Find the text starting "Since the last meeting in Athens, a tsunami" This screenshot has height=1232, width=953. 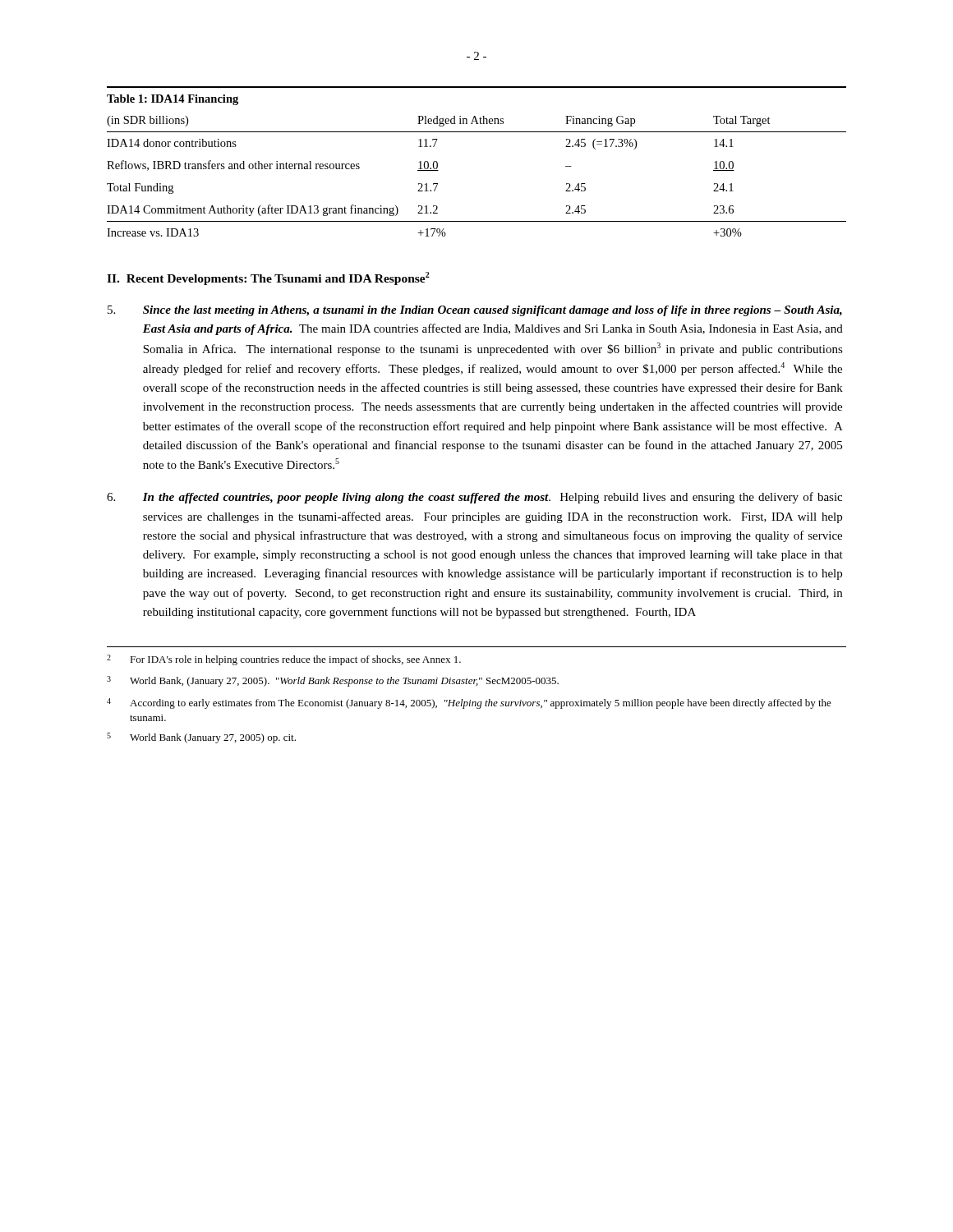point(475,388)
